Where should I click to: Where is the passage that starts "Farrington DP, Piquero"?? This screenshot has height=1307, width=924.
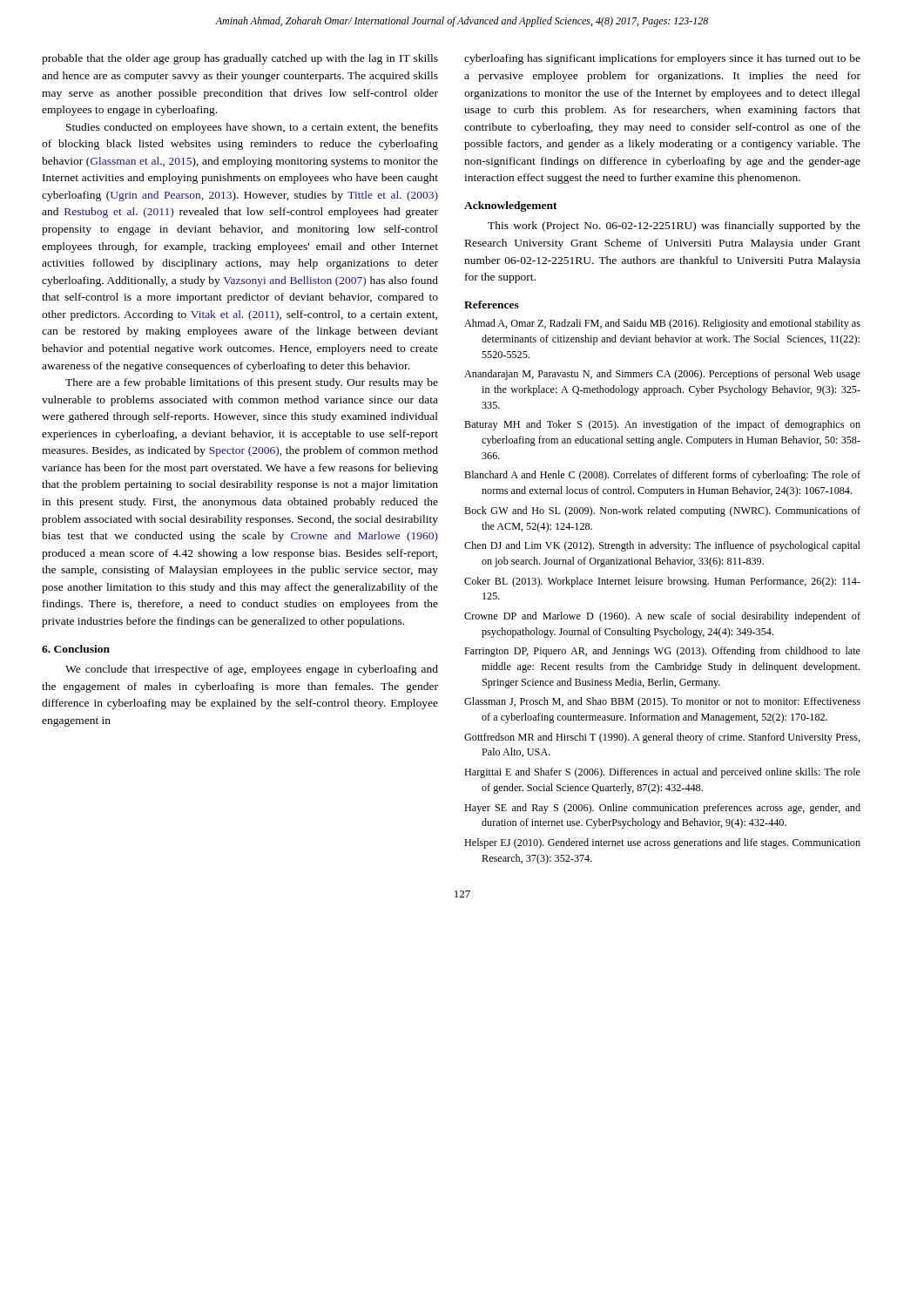click(662, 667)
